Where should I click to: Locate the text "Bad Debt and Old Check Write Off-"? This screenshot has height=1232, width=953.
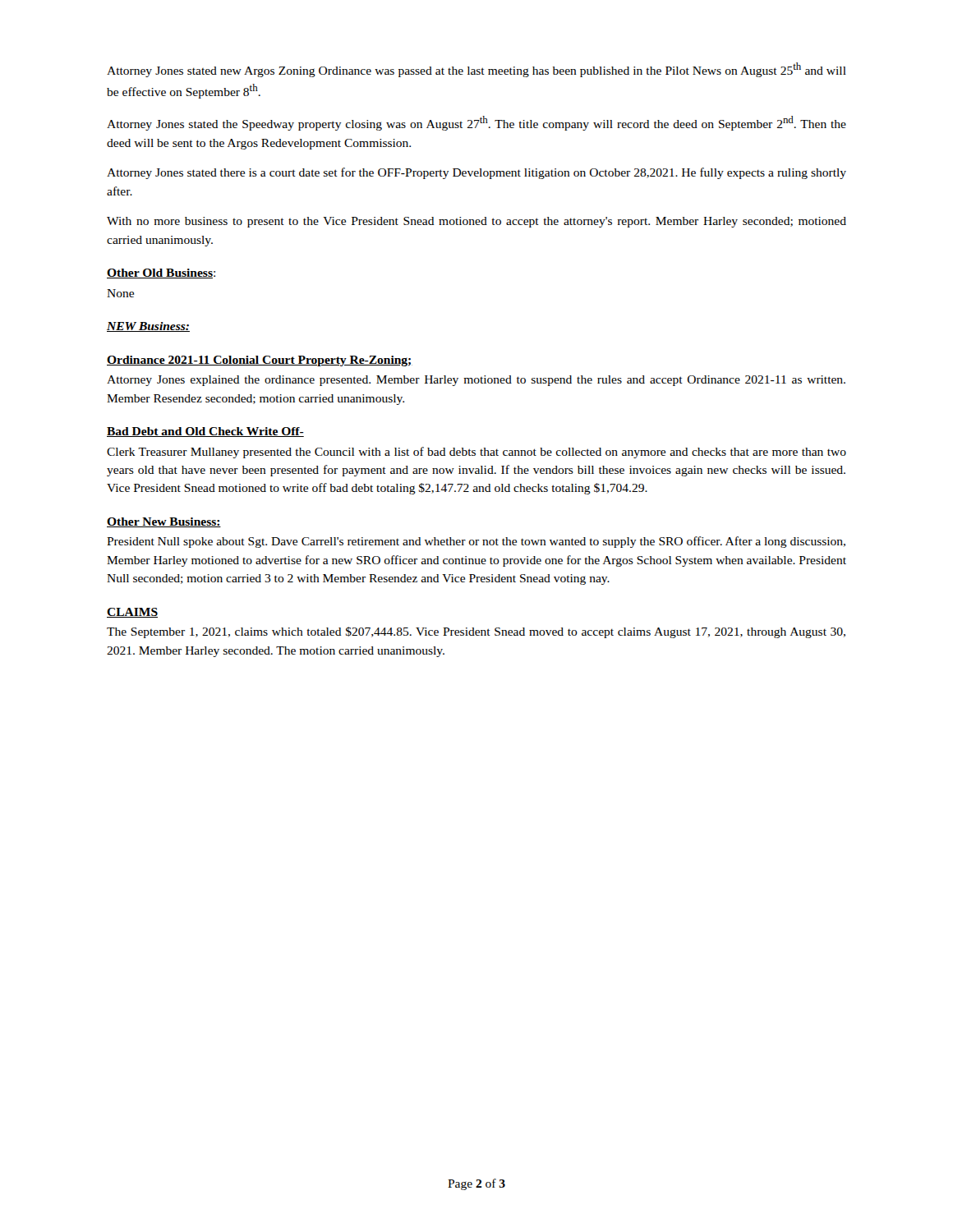205,432
